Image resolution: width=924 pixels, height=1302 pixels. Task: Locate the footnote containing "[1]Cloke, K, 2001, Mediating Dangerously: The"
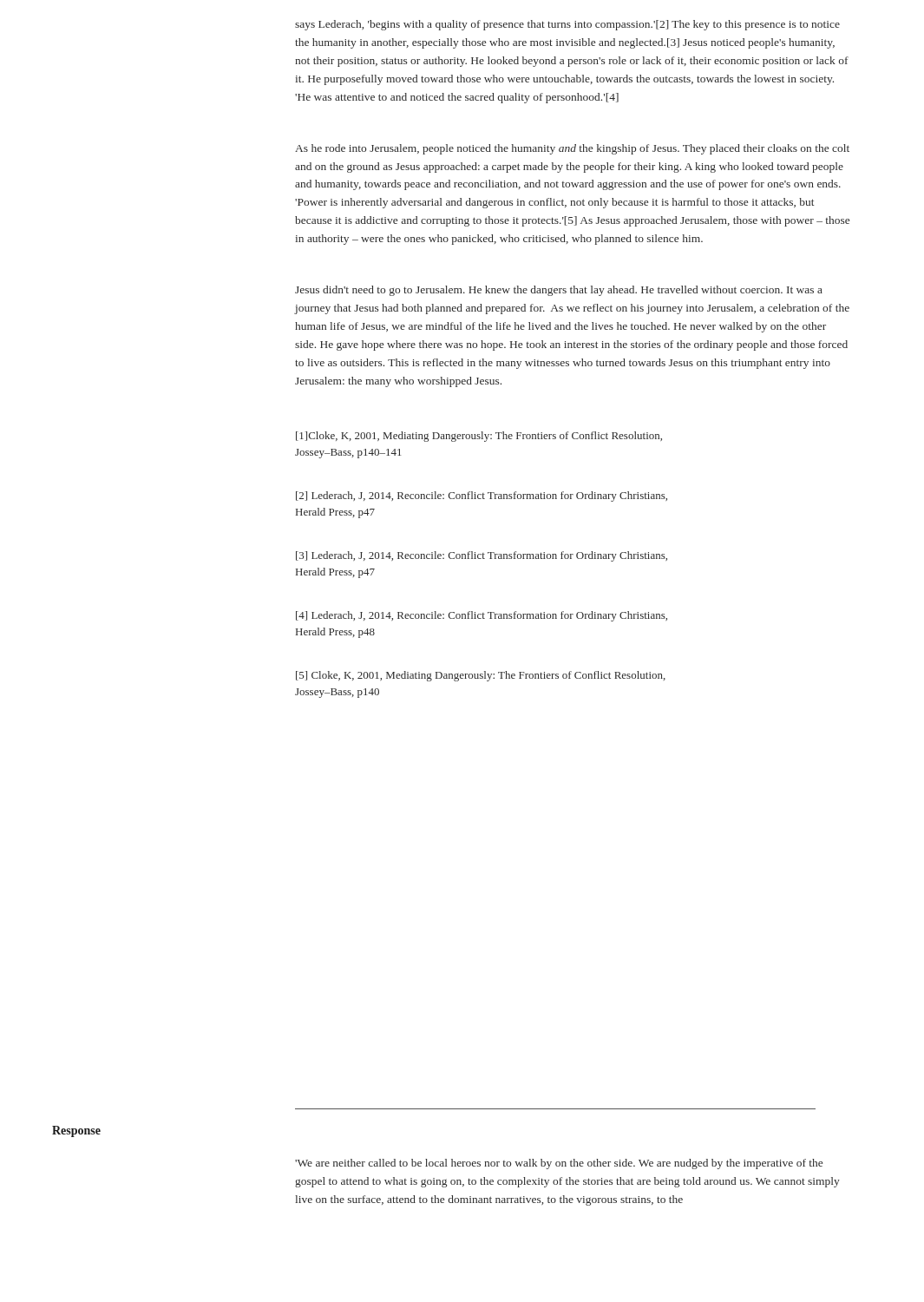tap(479, 443)
